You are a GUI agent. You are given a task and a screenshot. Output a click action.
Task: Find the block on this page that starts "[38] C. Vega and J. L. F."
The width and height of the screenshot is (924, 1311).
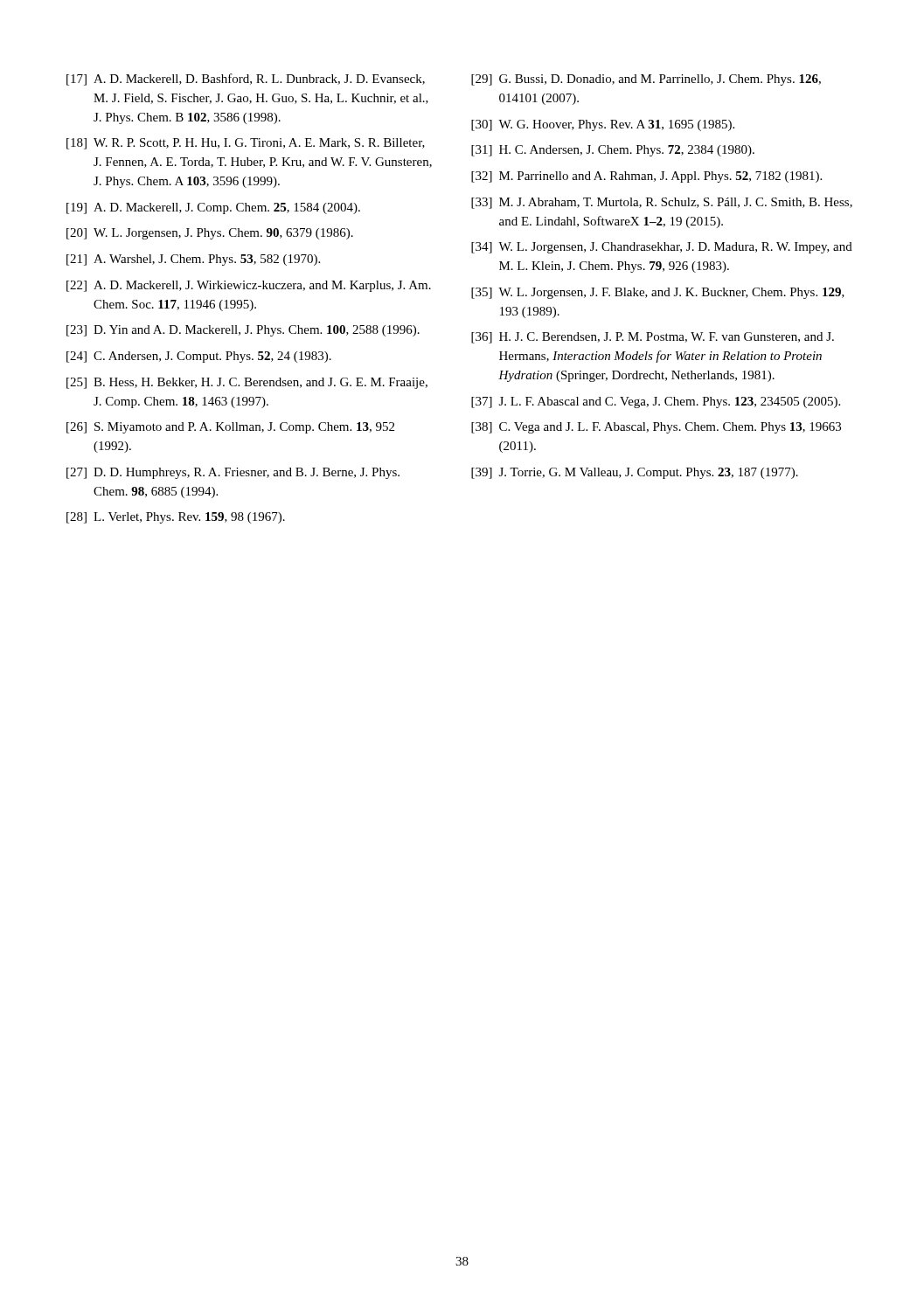click(665, 437)
